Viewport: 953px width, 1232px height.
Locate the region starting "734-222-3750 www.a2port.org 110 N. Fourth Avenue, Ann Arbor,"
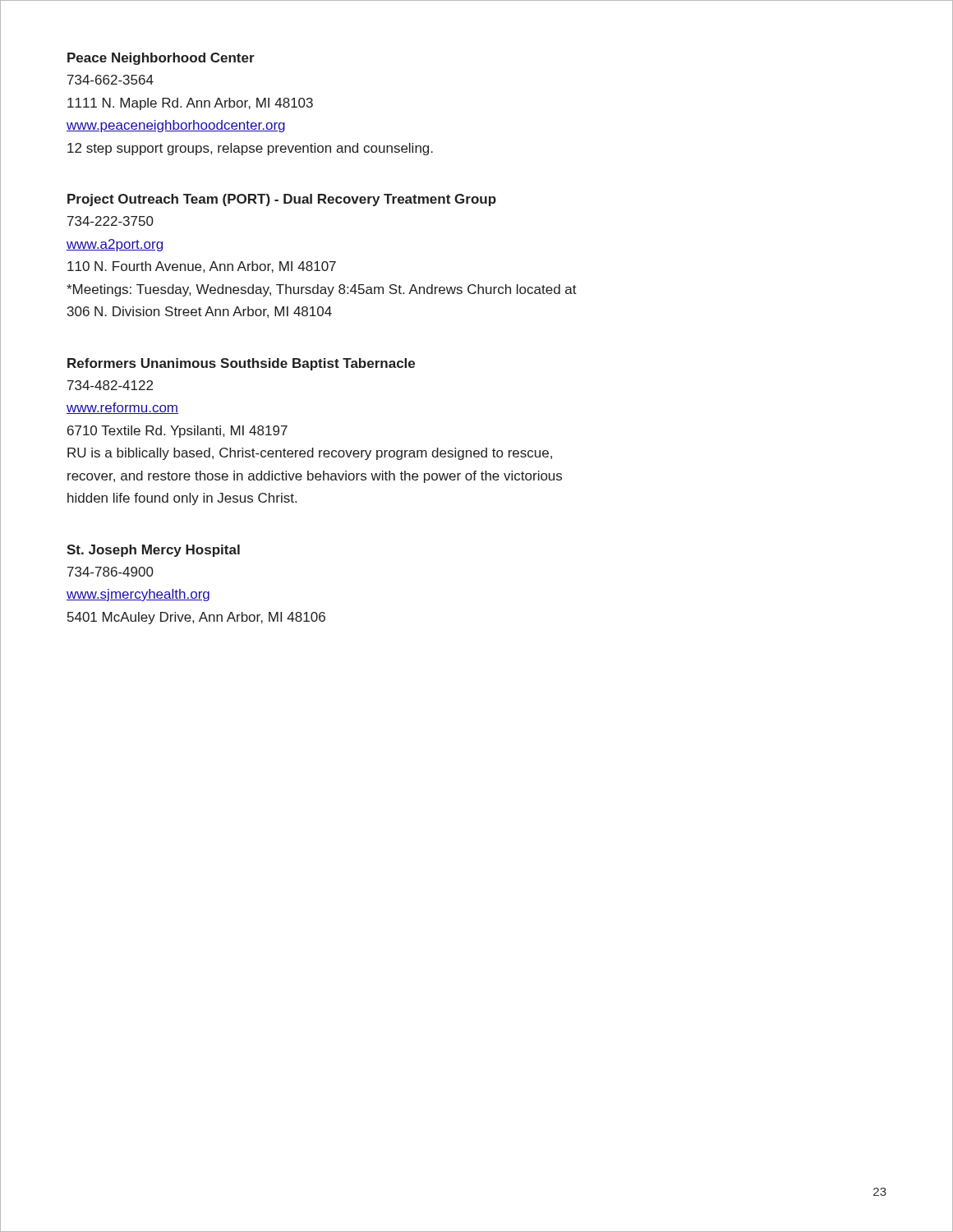click(110, 221)
